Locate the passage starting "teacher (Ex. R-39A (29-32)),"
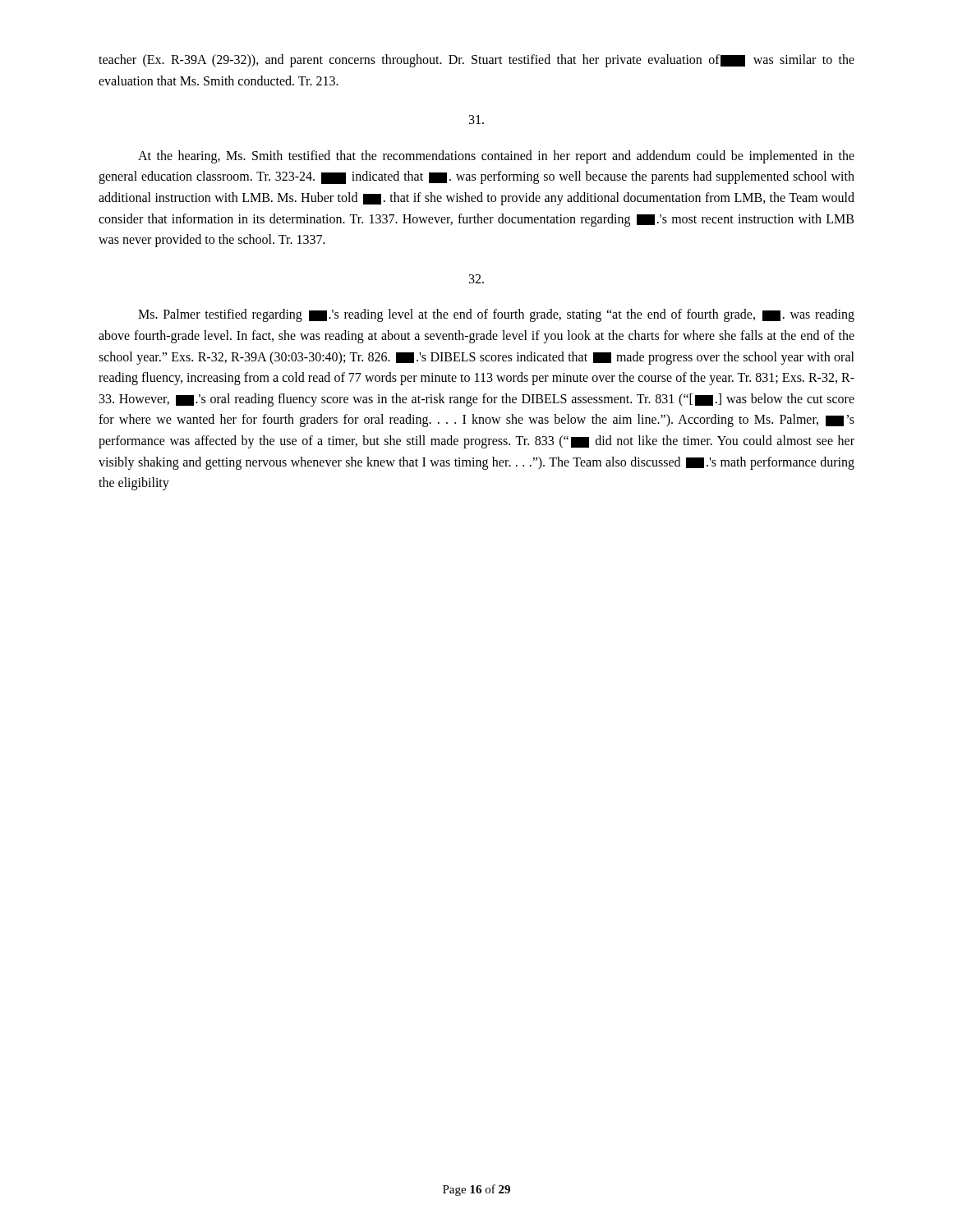The height and width of the screenshot is (1232, 953). pos(476,70)
